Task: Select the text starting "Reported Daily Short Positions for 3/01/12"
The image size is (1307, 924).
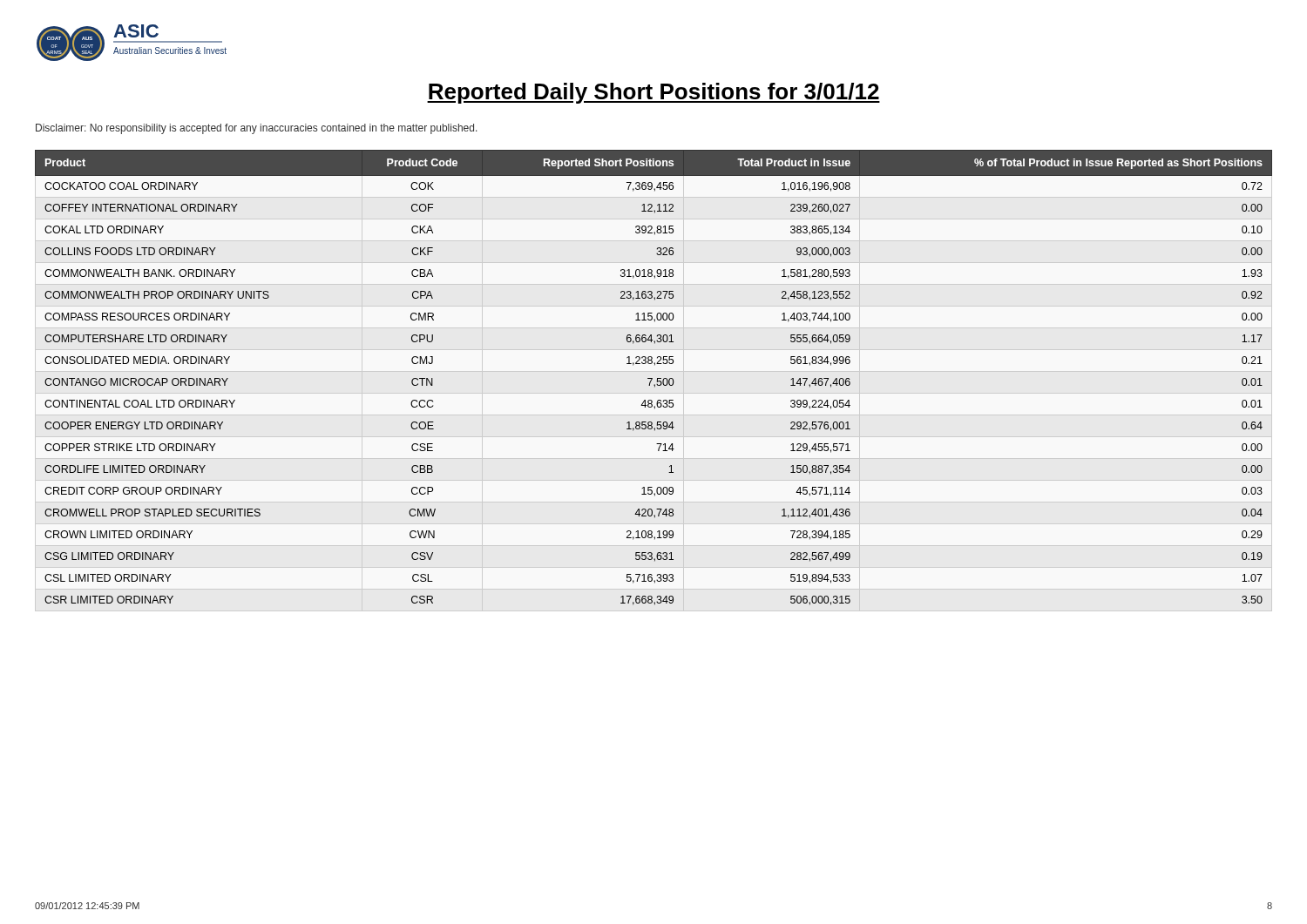Action: (x=654, y=91)
